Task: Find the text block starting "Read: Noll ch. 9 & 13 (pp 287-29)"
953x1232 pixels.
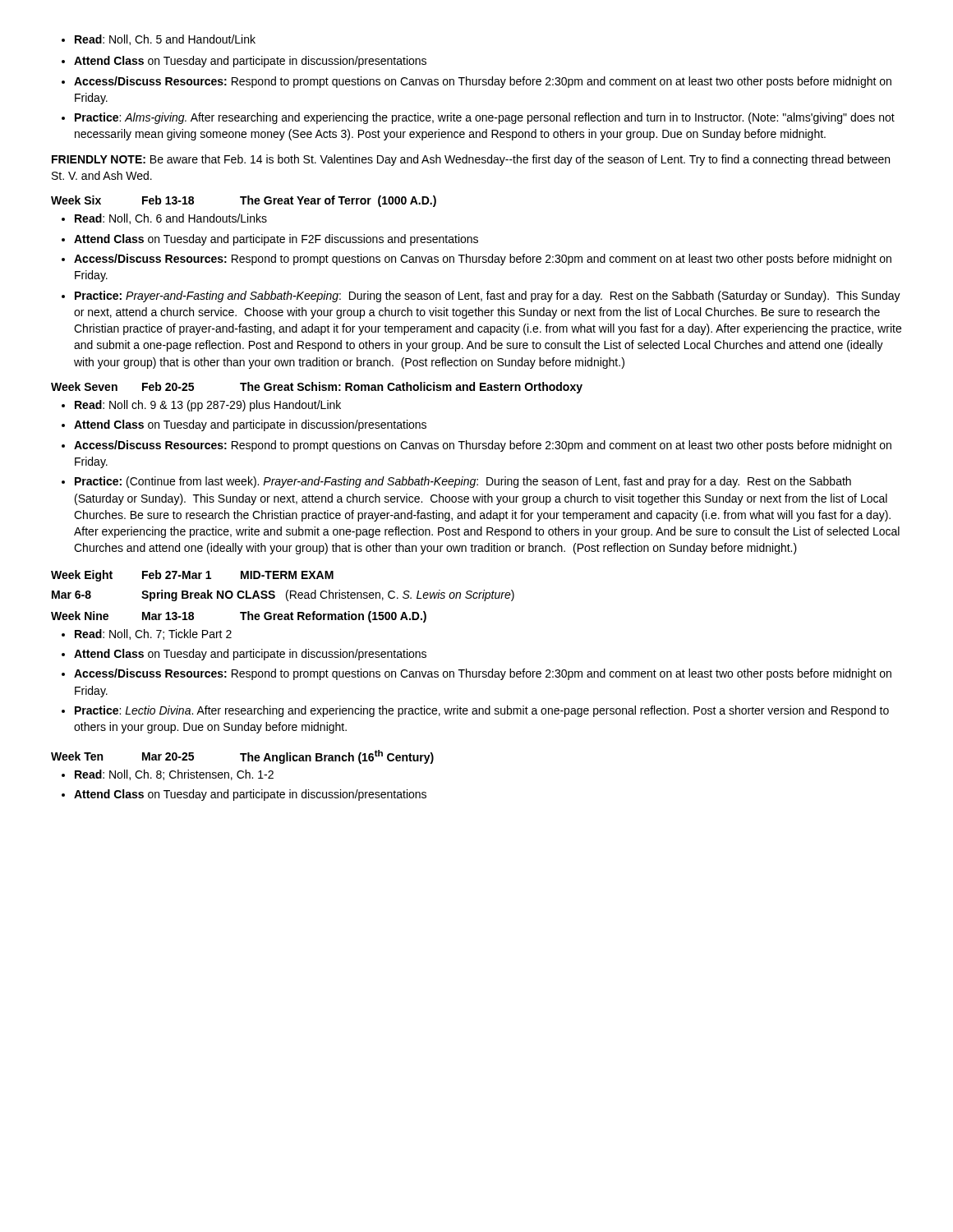Action: tap(201, 406)
